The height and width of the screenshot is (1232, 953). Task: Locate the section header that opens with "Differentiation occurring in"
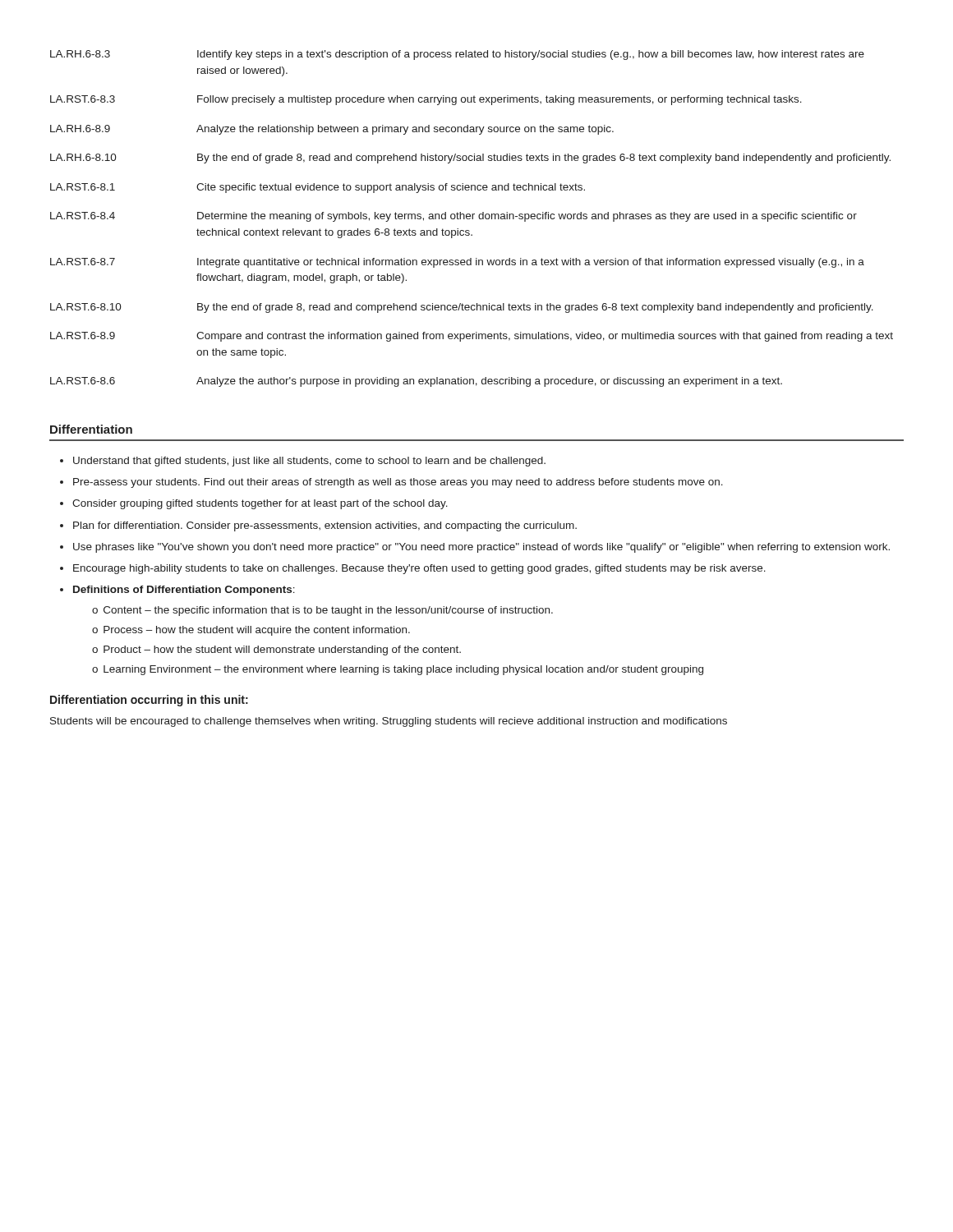pos(149,701)
